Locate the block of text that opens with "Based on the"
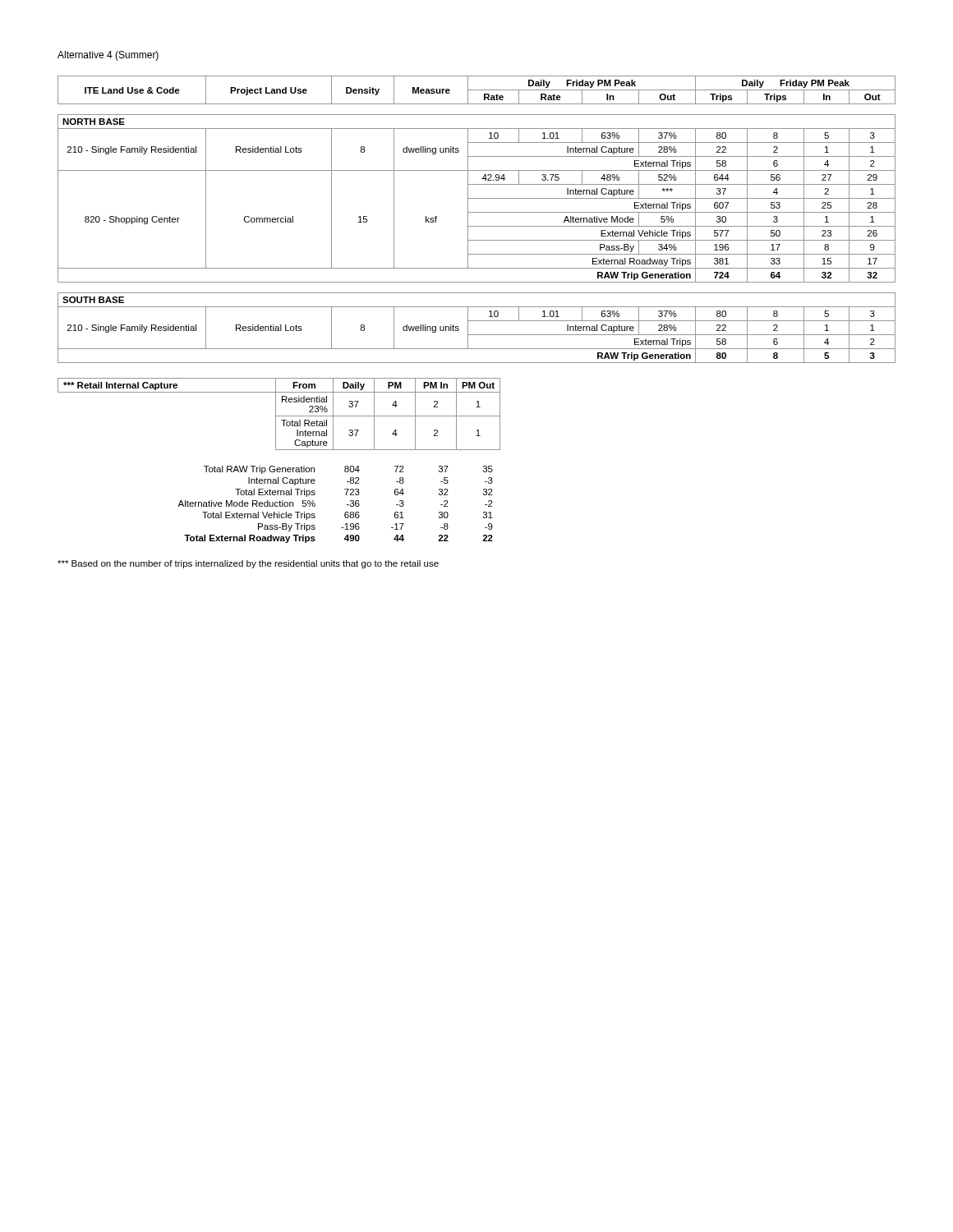The image size is (953, 1232). (248, 563)
